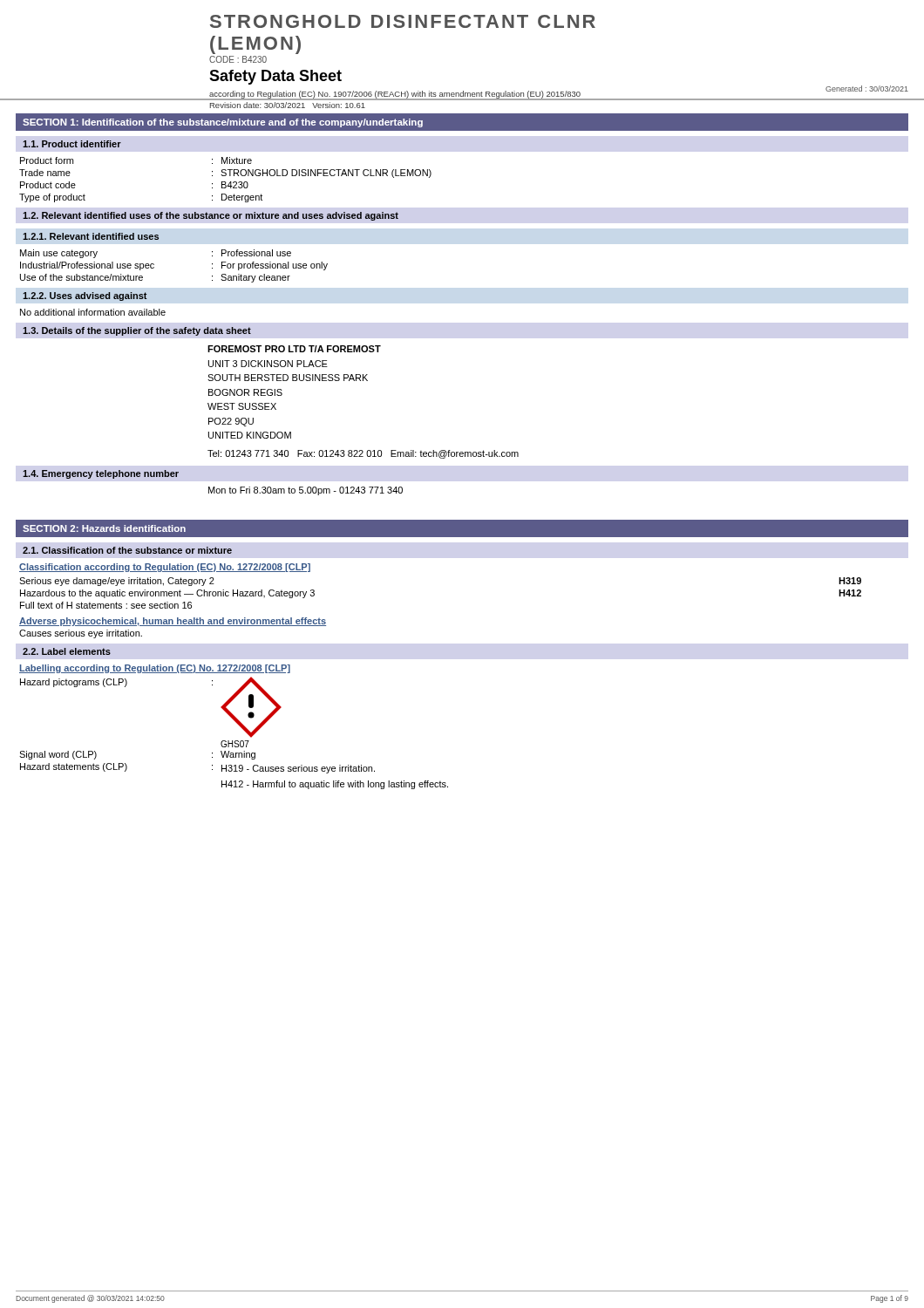Viewport: 924px width, 1308px height.
Task: Navigate to the text starting "Main use category : Professional use Industrial/Professional use"
Action: (x=55, y=253)
